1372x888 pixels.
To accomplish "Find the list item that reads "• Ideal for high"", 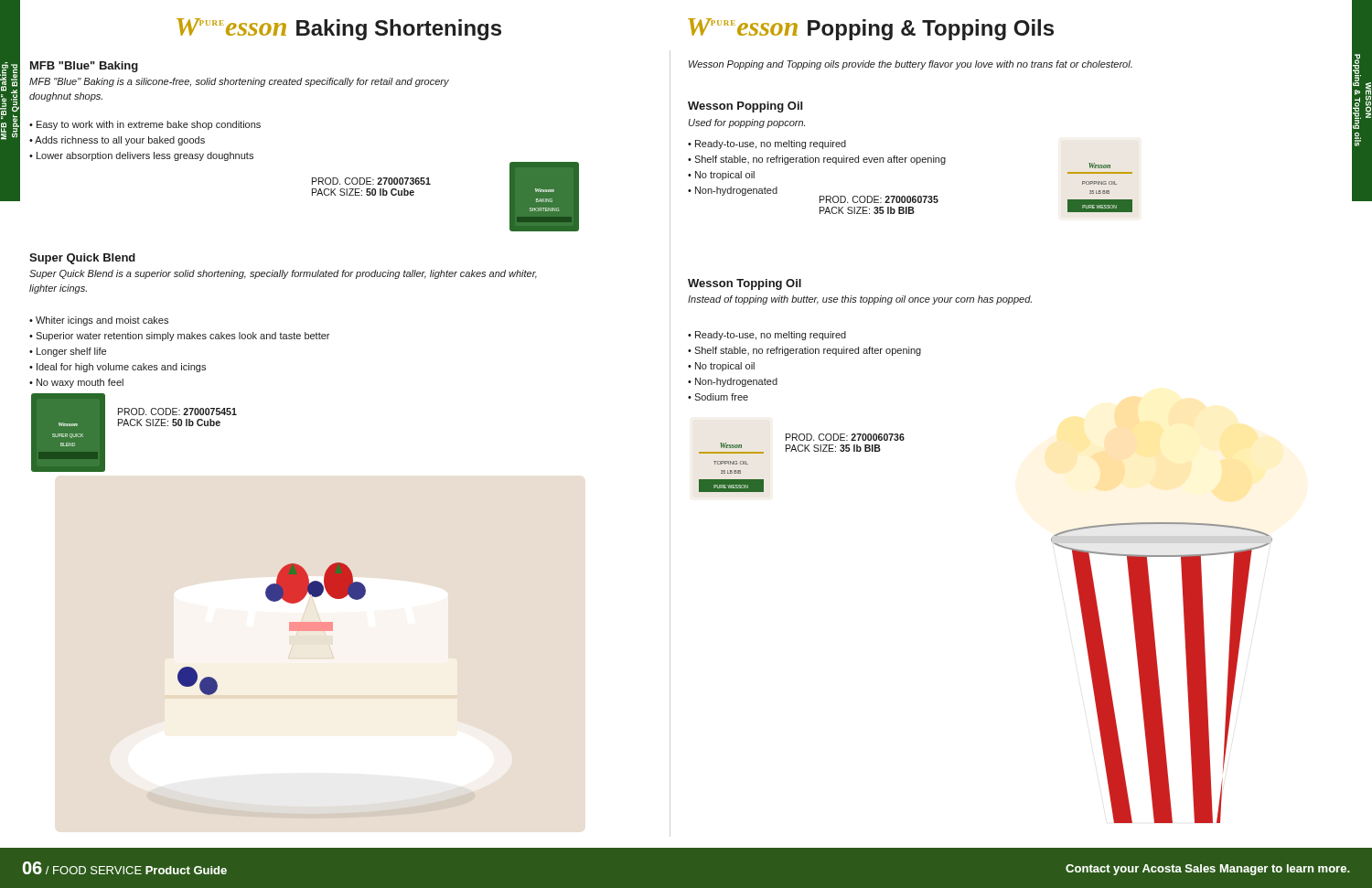I will 118,367.
